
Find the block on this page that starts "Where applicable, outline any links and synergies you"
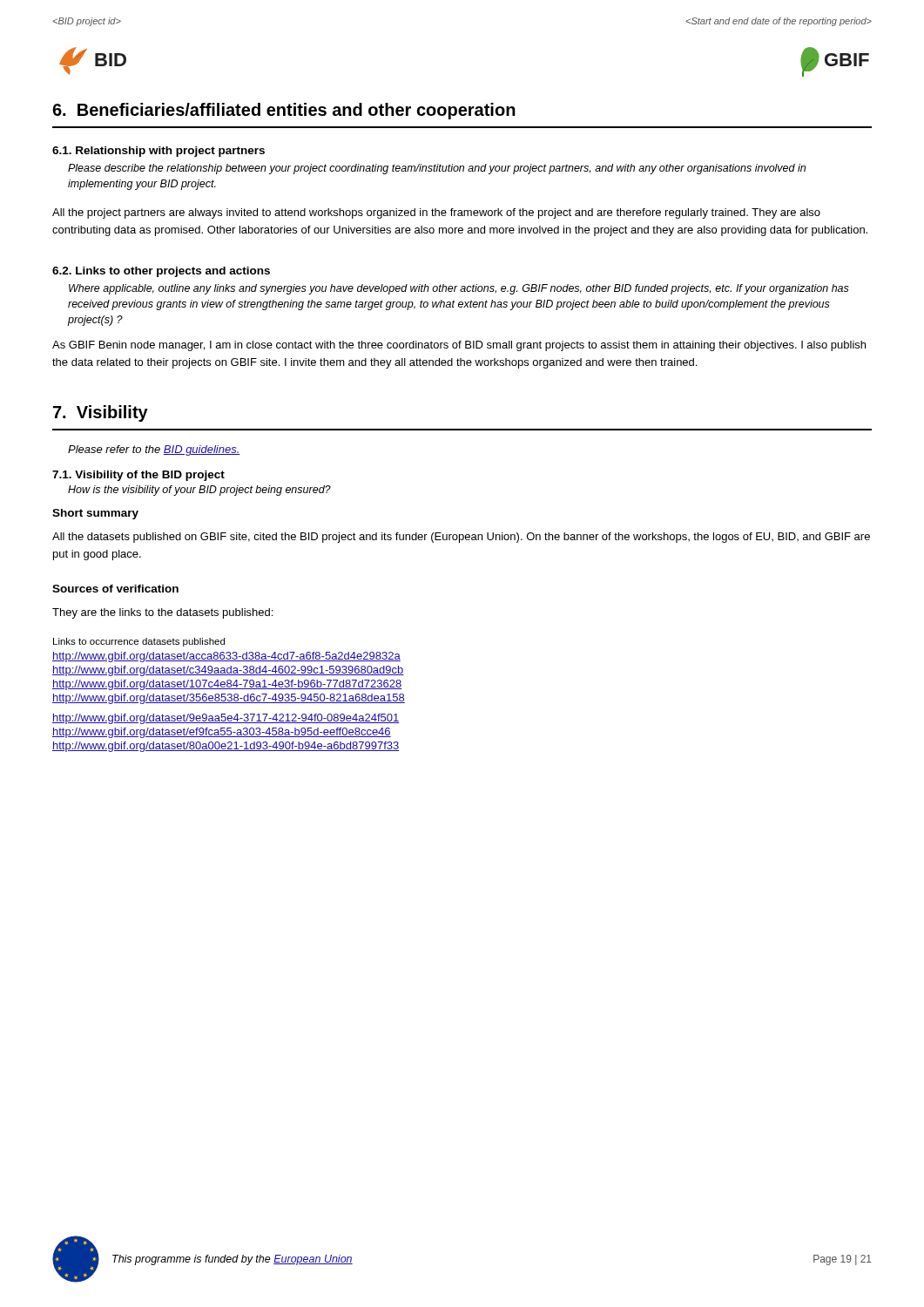tap(458, 304)
